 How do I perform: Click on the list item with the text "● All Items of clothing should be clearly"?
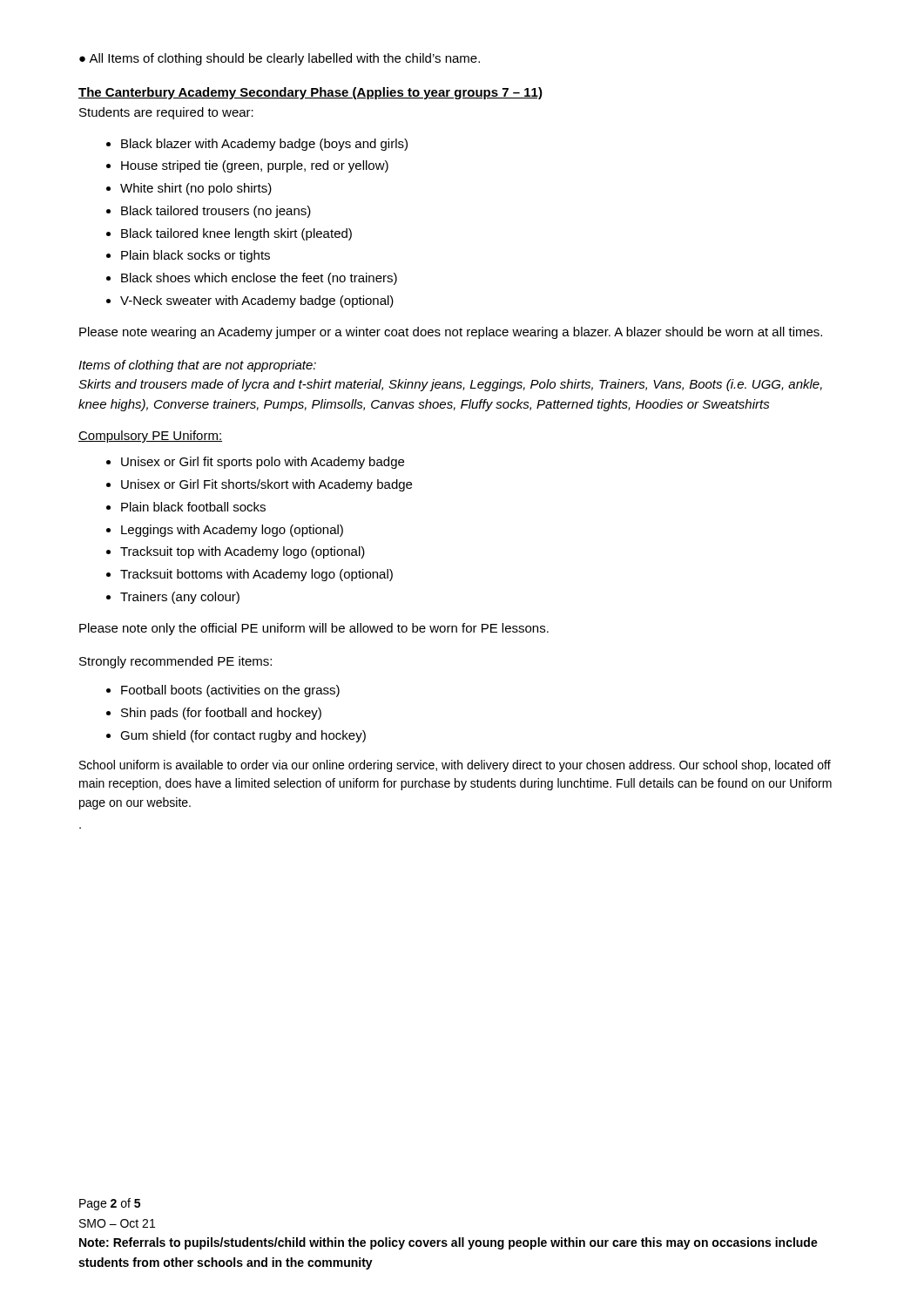(280, 58)
